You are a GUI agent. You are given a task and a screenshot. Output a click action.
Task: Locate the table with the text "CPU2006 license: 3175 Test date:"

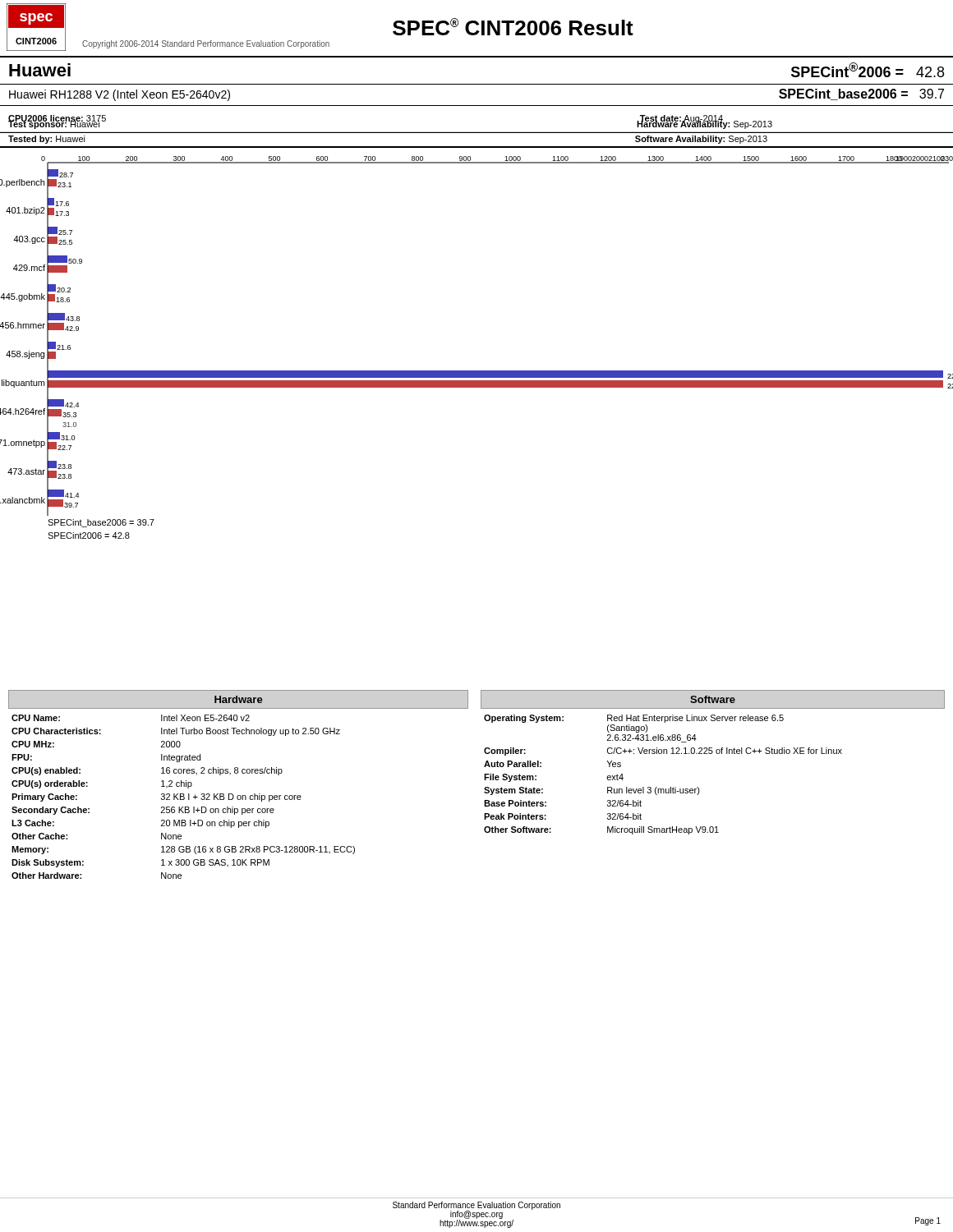coord(476,119)
